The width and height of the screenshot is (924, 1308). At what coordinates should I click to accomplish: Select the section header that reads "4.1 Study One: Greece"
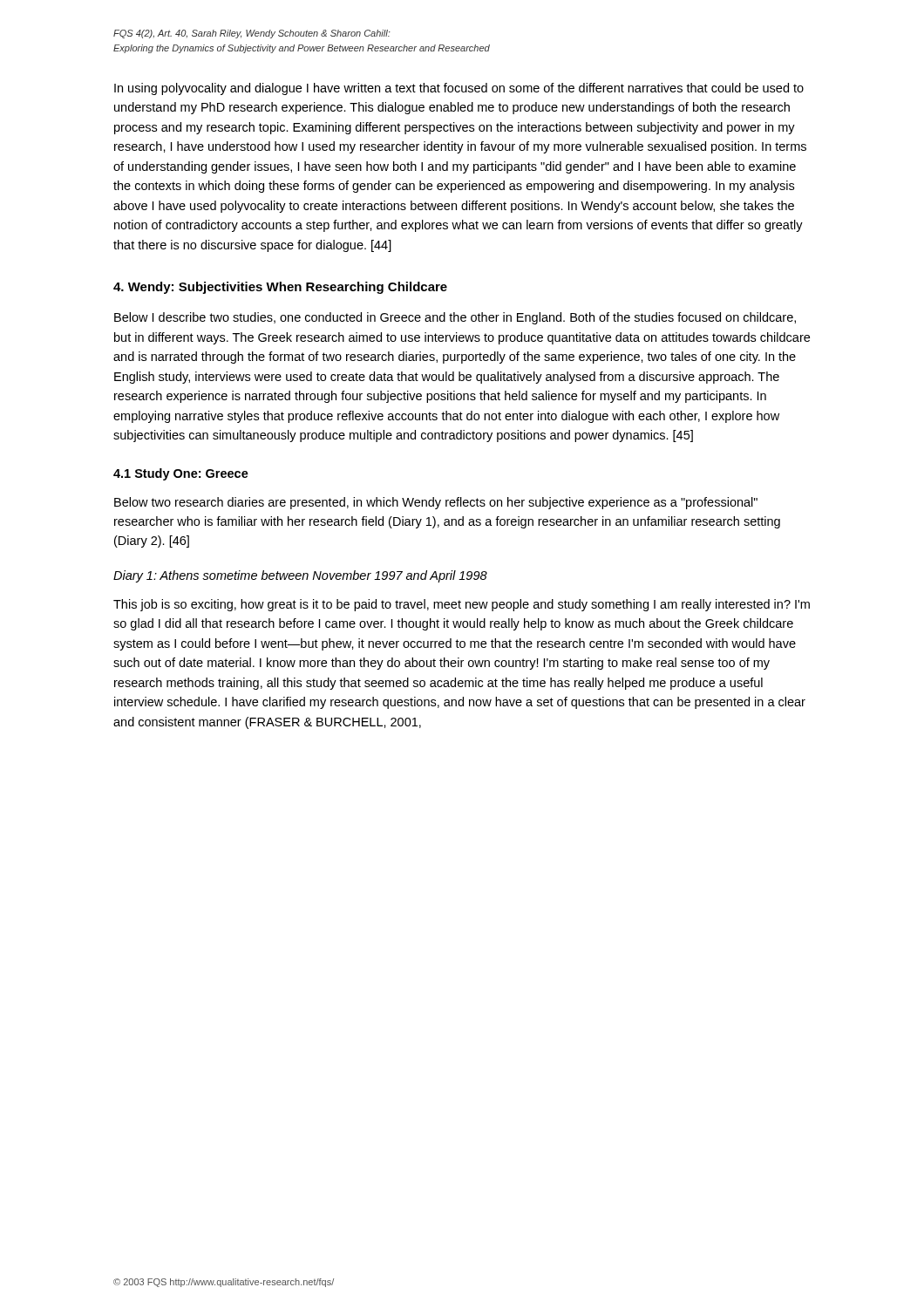(181, 473)
